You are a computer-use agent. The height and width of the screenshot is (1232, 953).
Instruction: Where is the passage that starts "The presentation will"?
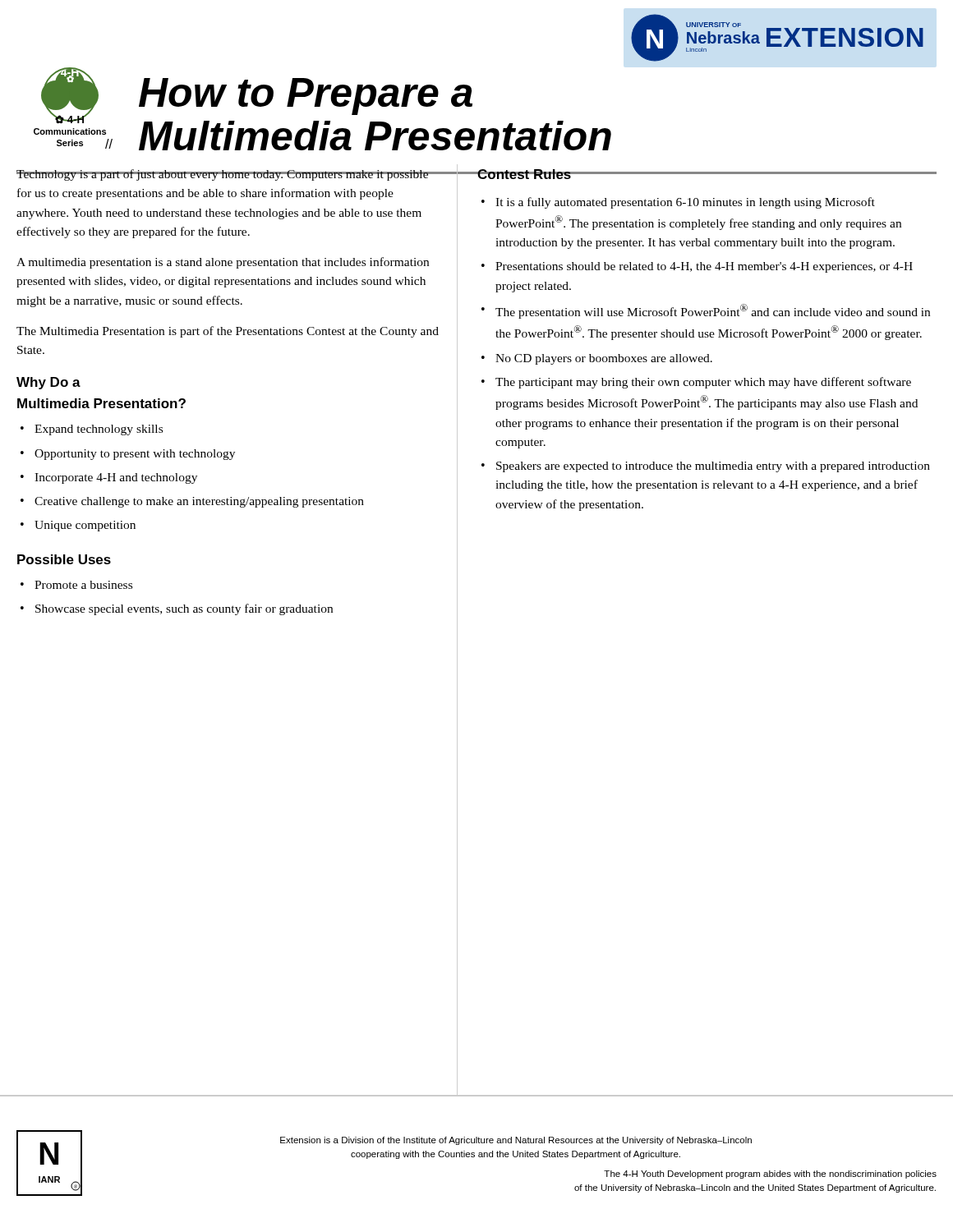coord(713,321)
